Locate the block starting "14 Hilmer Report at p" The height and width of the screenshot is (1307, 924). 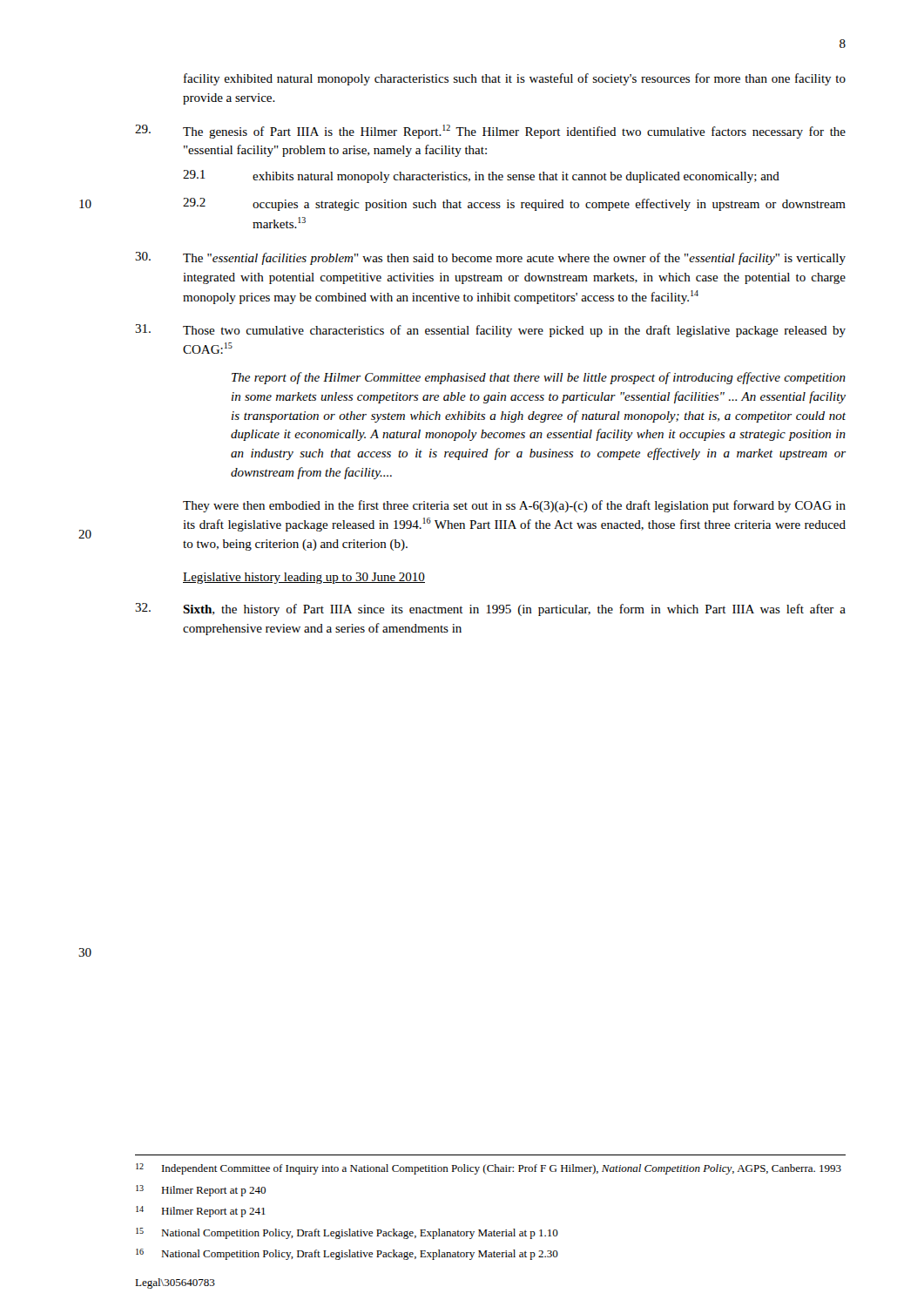201,1212
